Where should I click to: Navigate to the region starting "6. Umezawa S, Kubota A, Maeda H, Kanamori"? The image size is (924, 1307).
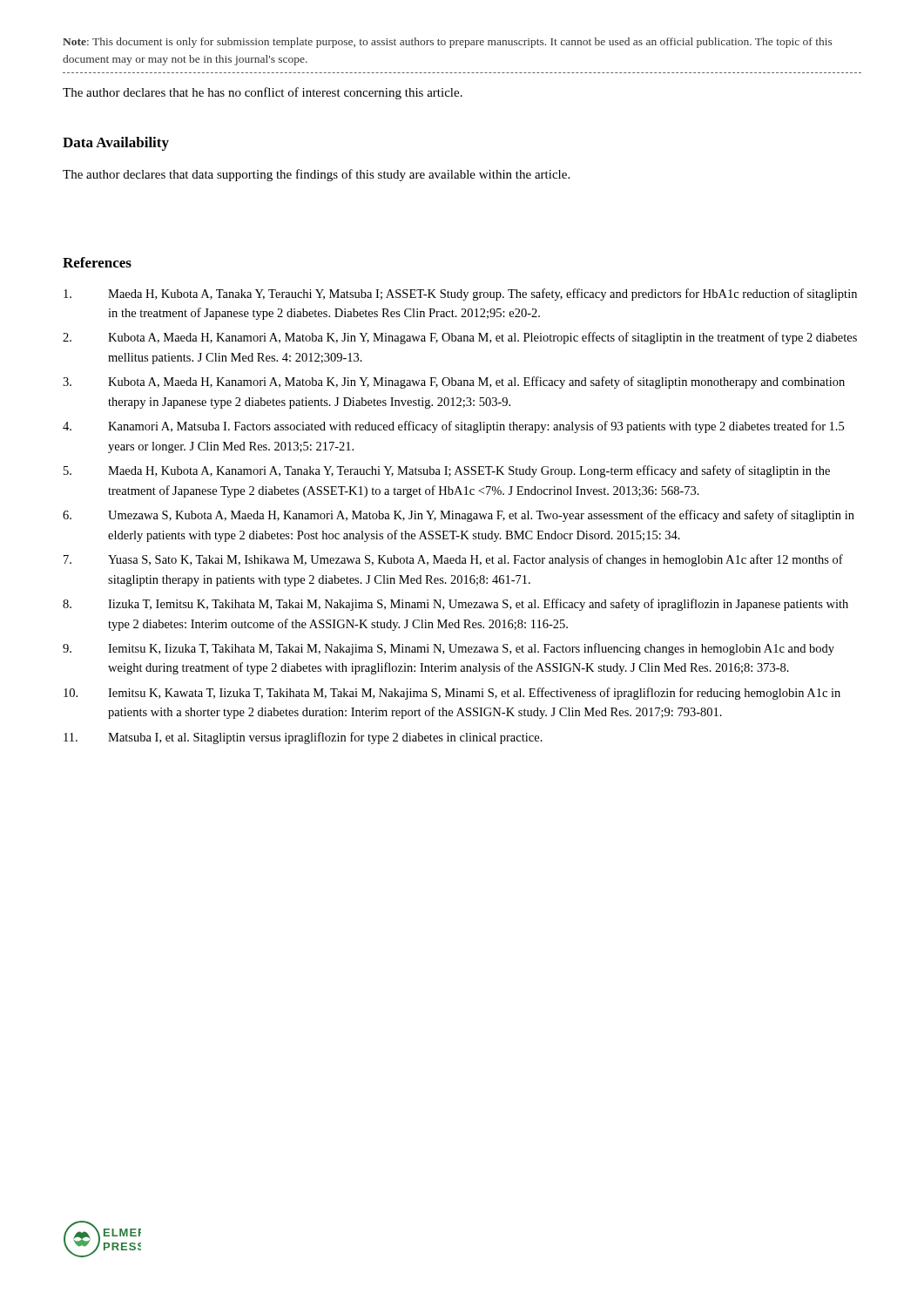pyautogui.click(x=462, y=525)
